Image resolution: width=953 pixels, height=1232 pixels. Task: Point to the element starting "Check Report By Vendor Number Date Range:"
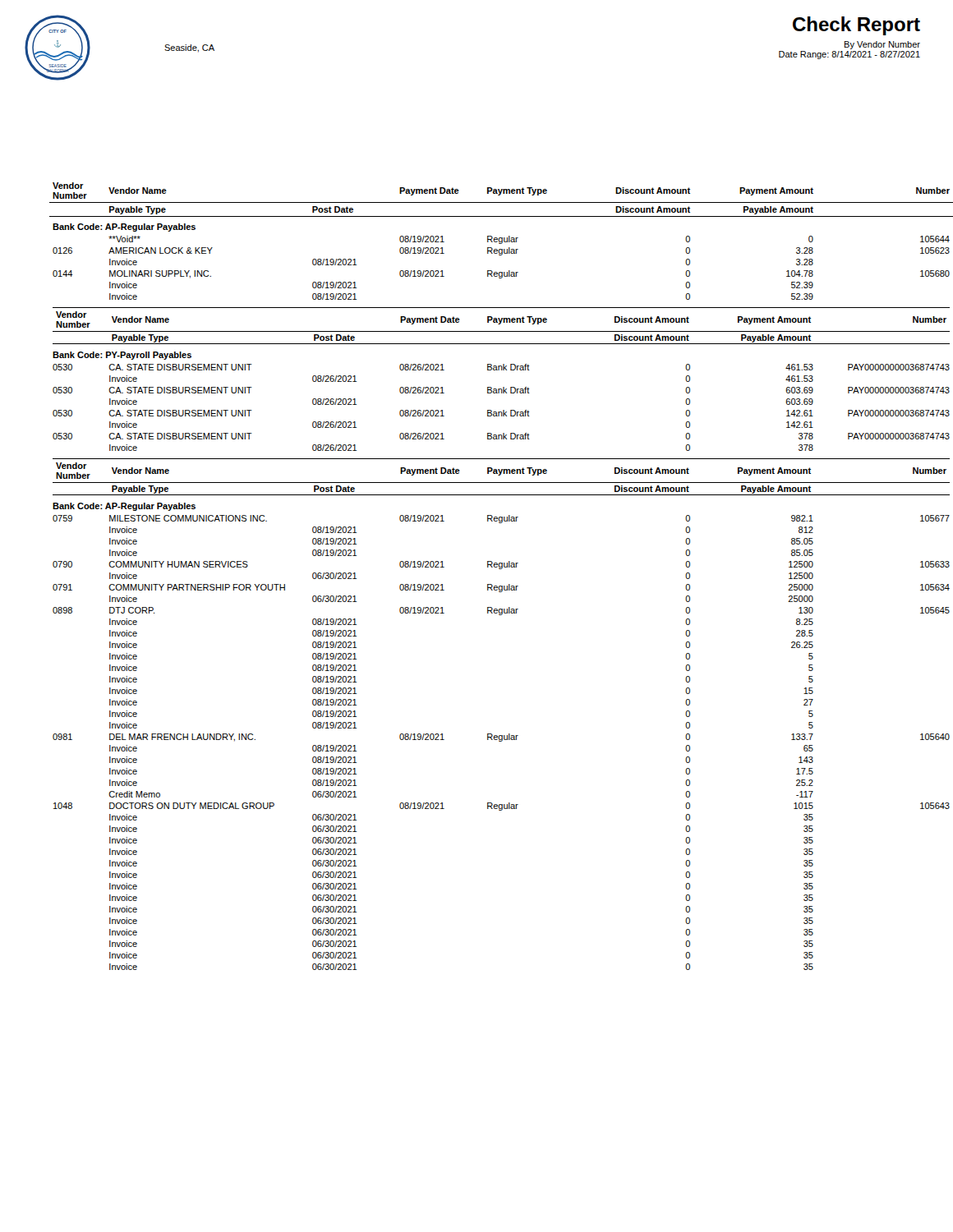pyautogui.click(x=849, y=36)
